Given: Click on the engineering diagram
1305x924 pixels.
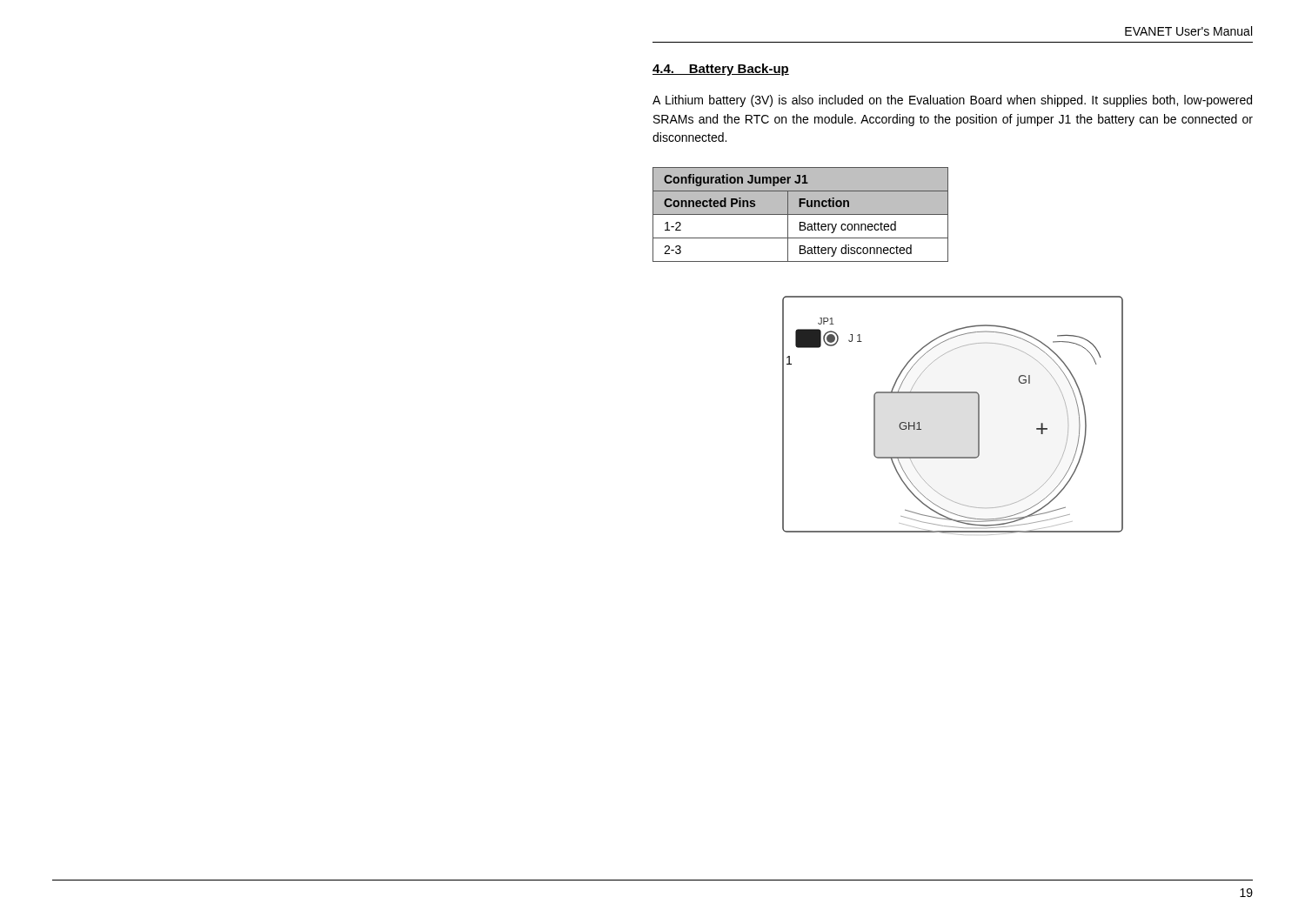Looking at the screenshot, I should [953, 414].
